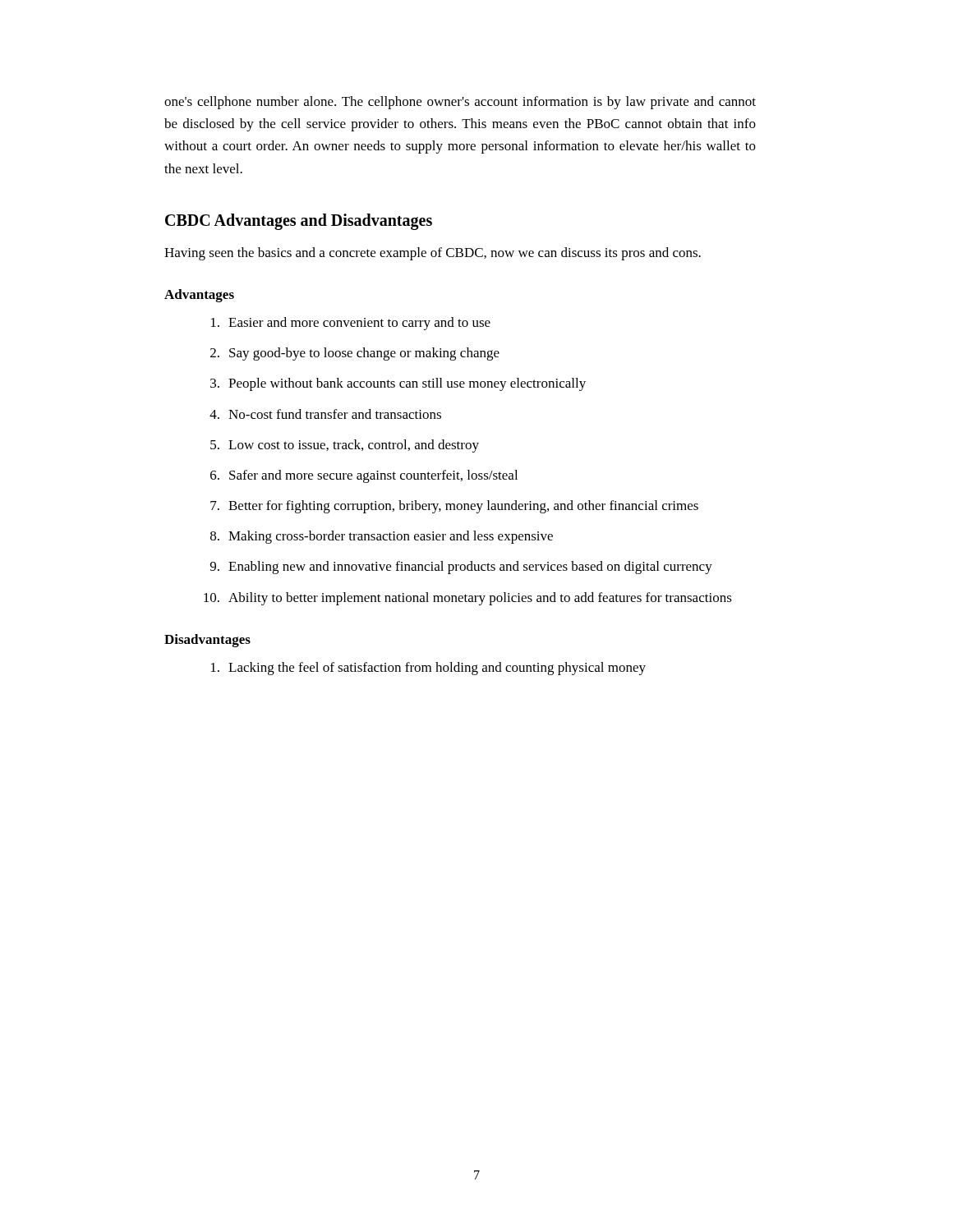Point to the element starting "Lacking the feel of satisfaction from holding and"

(472, 667)
